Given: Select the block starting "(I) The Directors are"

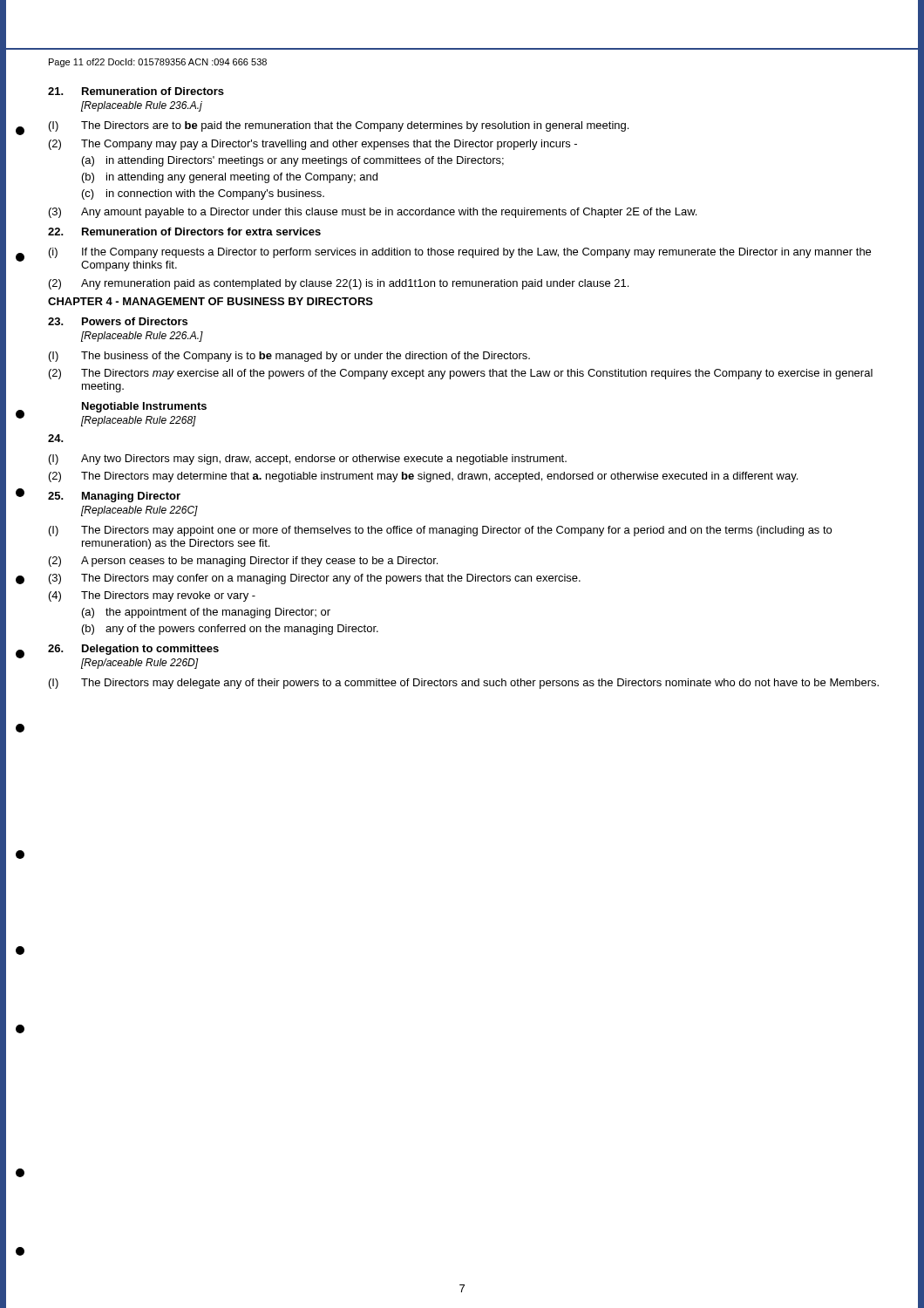Looking at the screenshot, I should [x=473, y=125].
